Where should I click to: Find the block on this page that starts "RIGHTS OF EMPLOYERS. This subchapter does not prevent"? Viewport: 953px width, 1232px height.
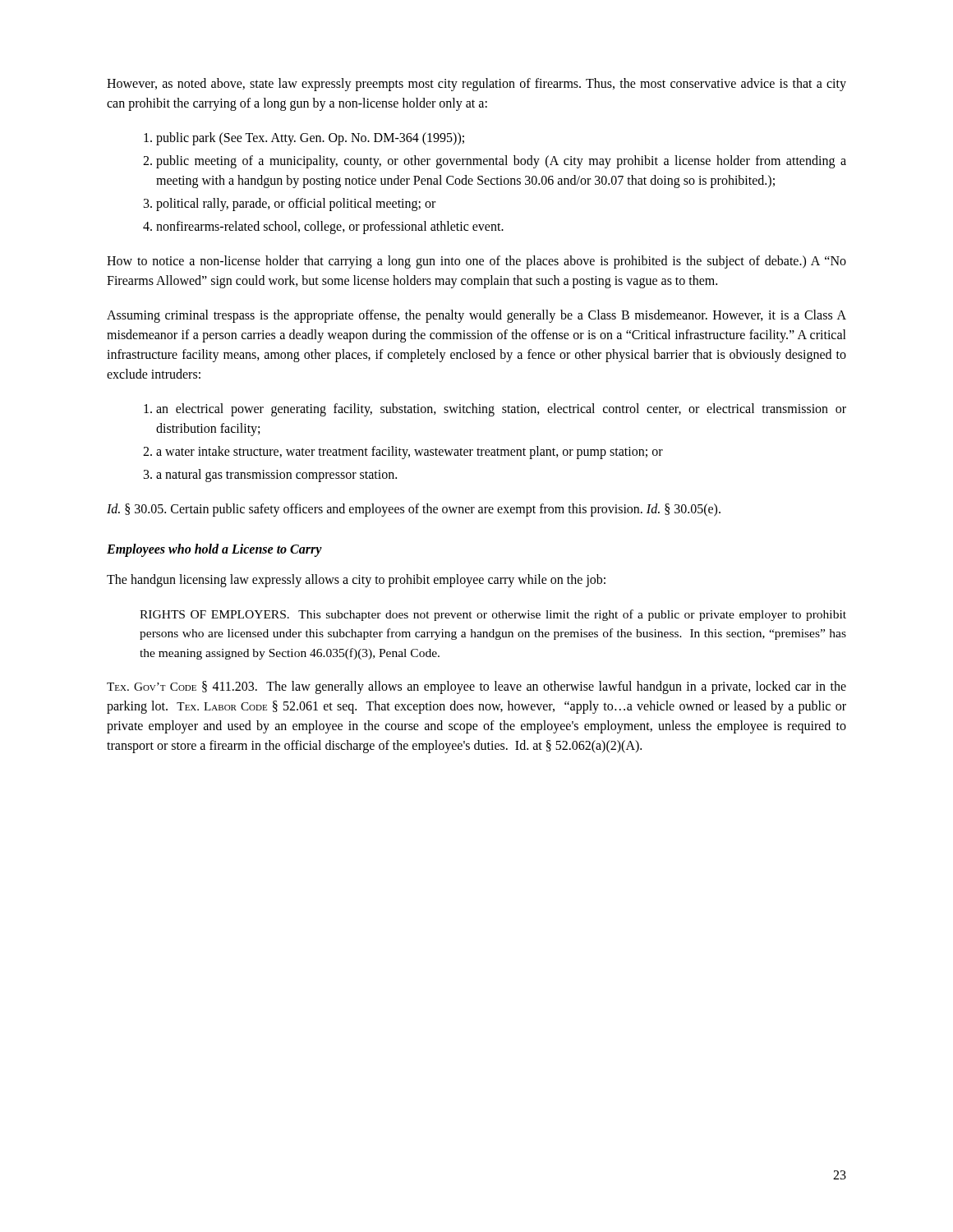(493, 633)
